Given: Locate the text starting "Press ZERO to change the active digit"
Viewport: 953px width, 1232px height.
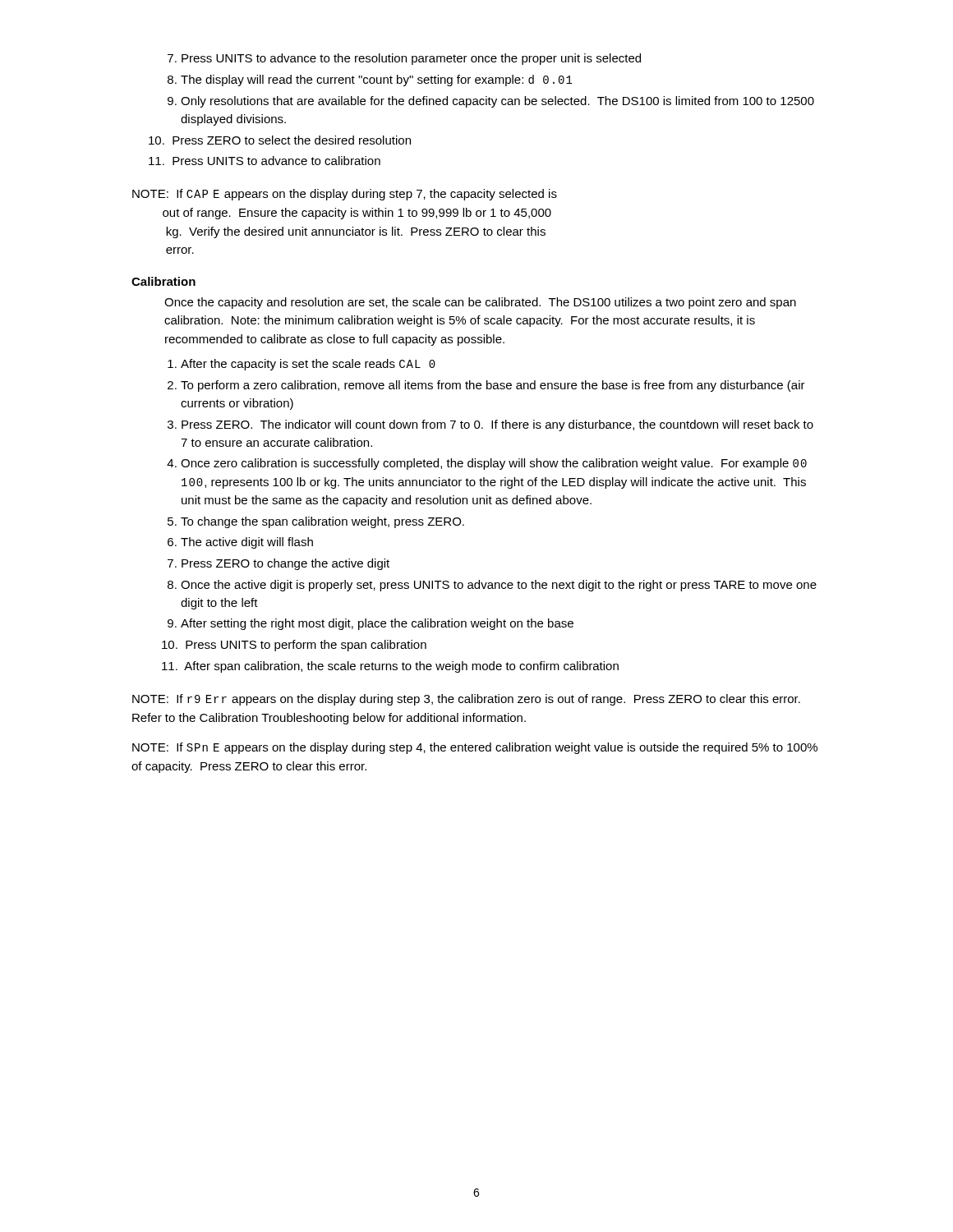Looking at the screenshot, I should click(285, 563).
